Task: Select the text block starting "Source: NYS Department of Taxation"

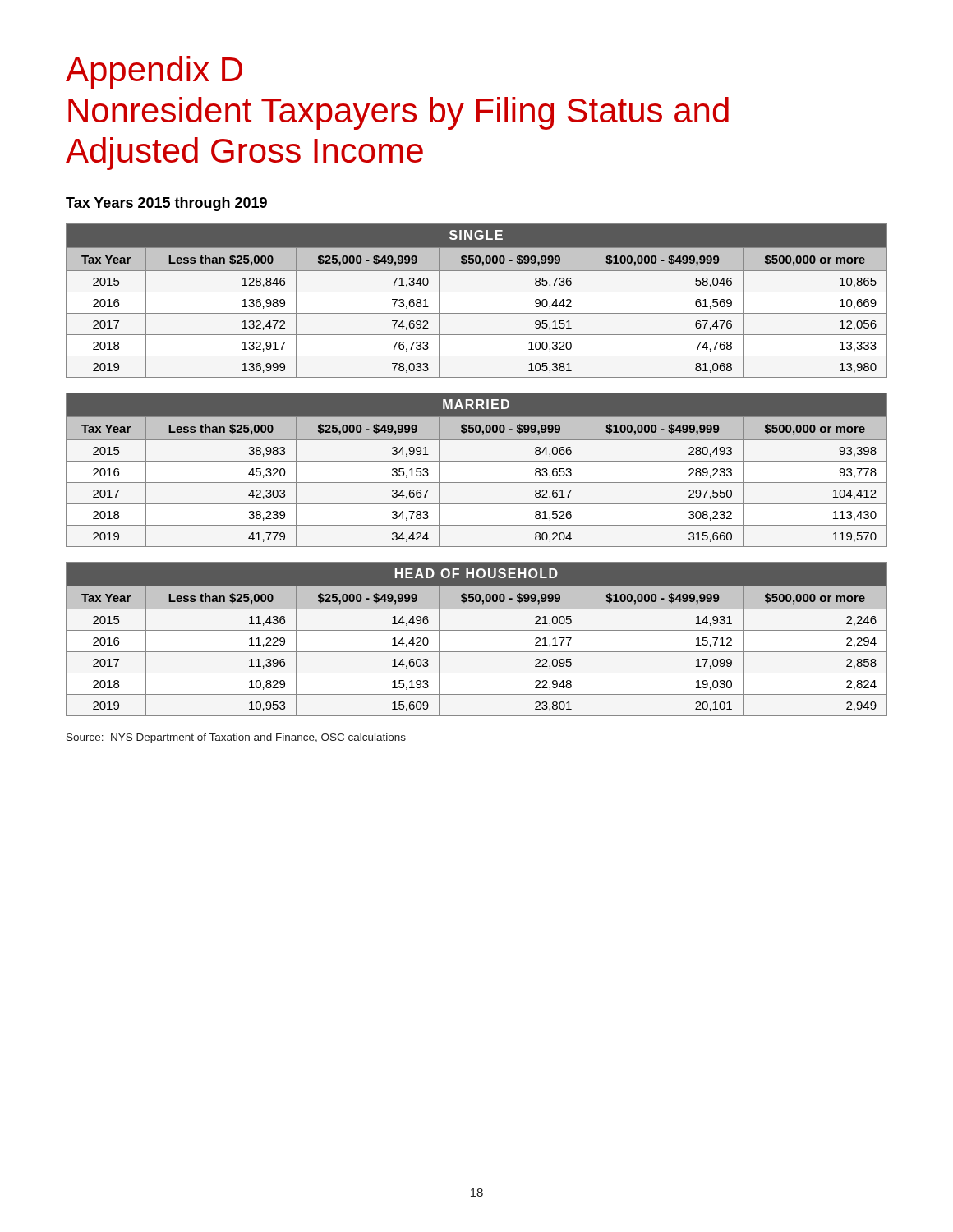Action: pos(236,737)
